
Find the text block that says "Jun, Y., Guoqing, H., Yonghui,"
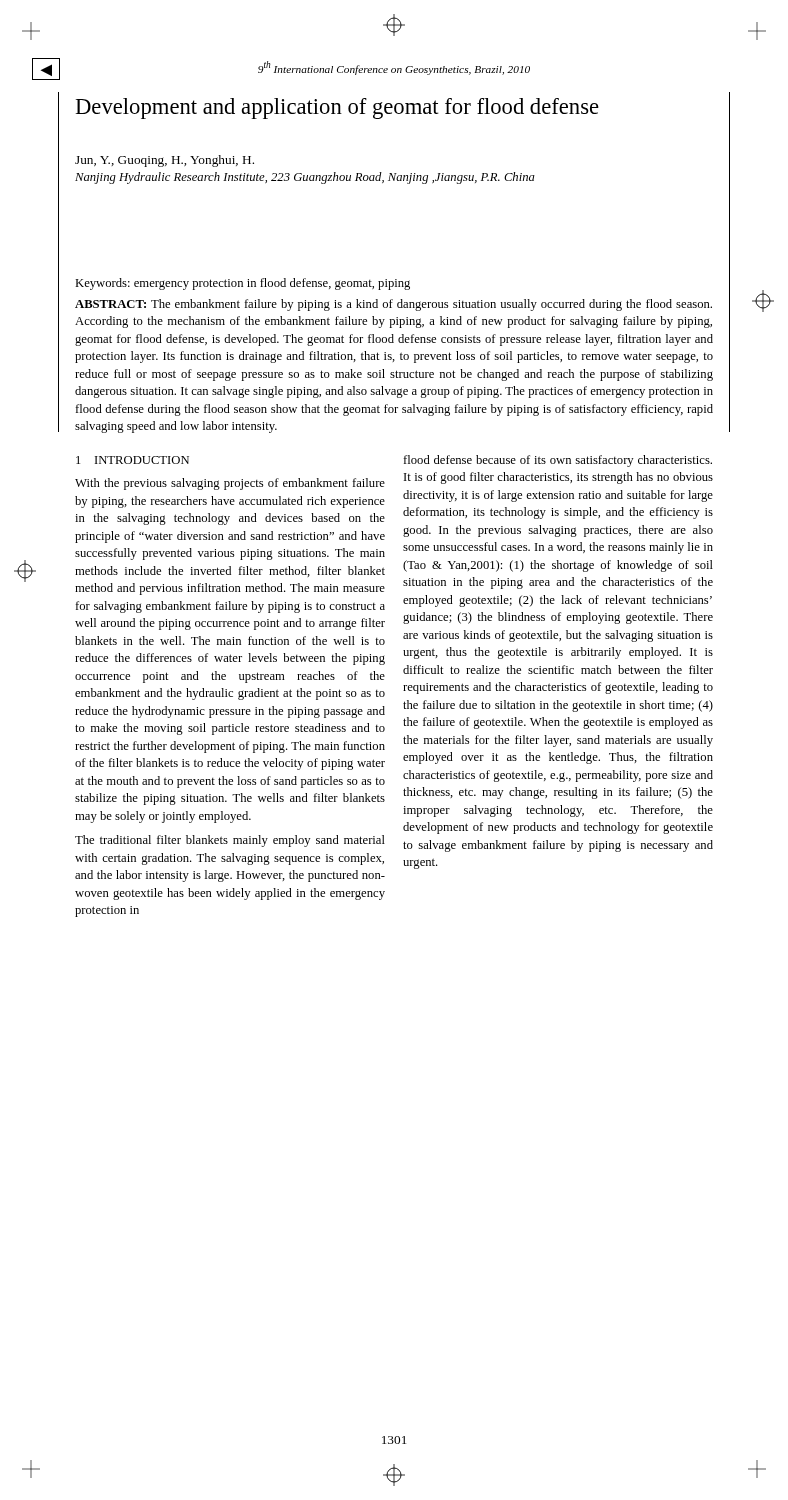(165, 159)
